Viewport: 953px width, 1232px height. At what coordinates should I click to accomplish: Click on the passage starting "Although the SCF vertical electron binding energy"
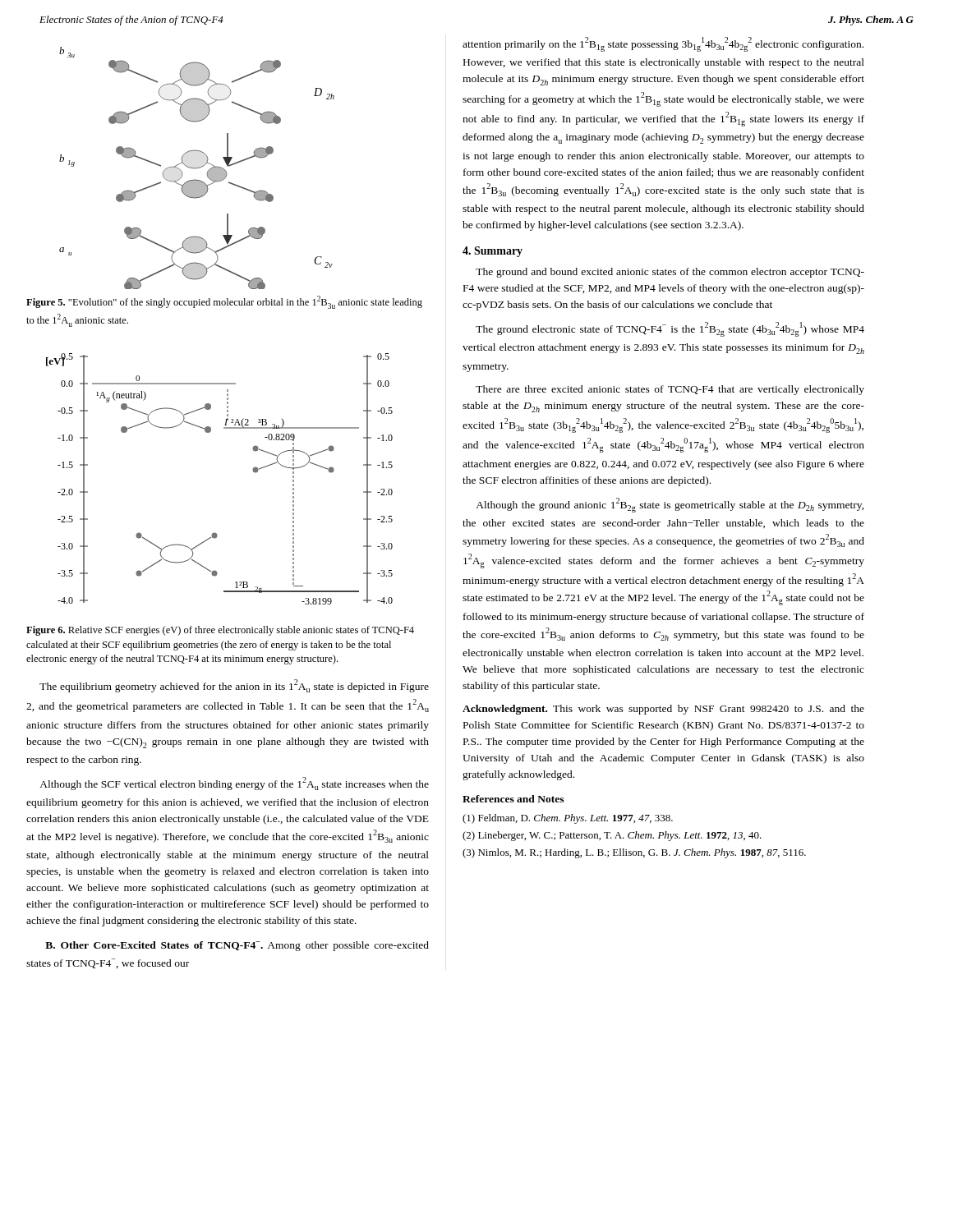[x=228, y=852]
